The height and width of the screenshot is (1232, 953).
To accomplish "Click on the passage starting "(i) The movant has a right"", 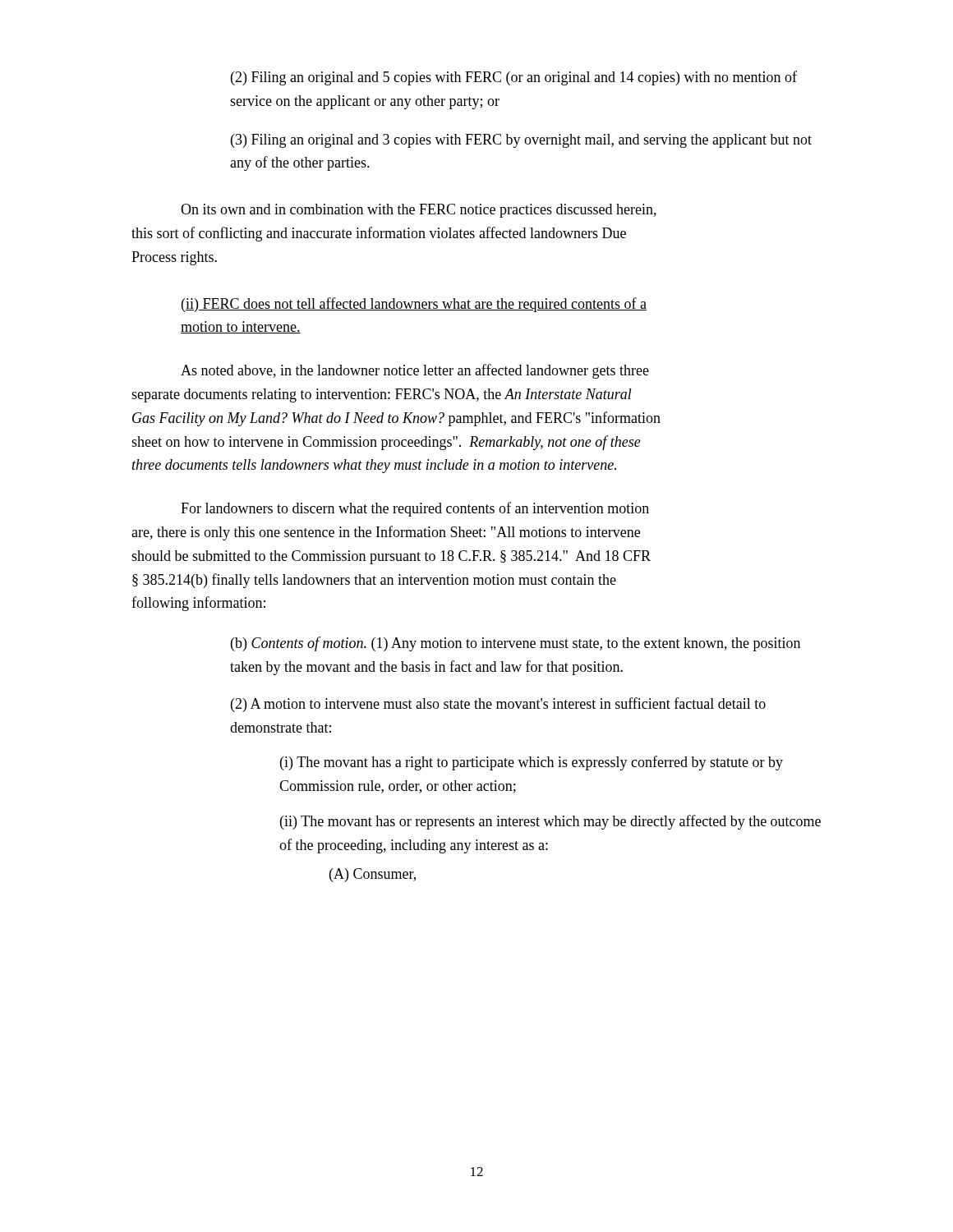I will click(x=550, y=775).
